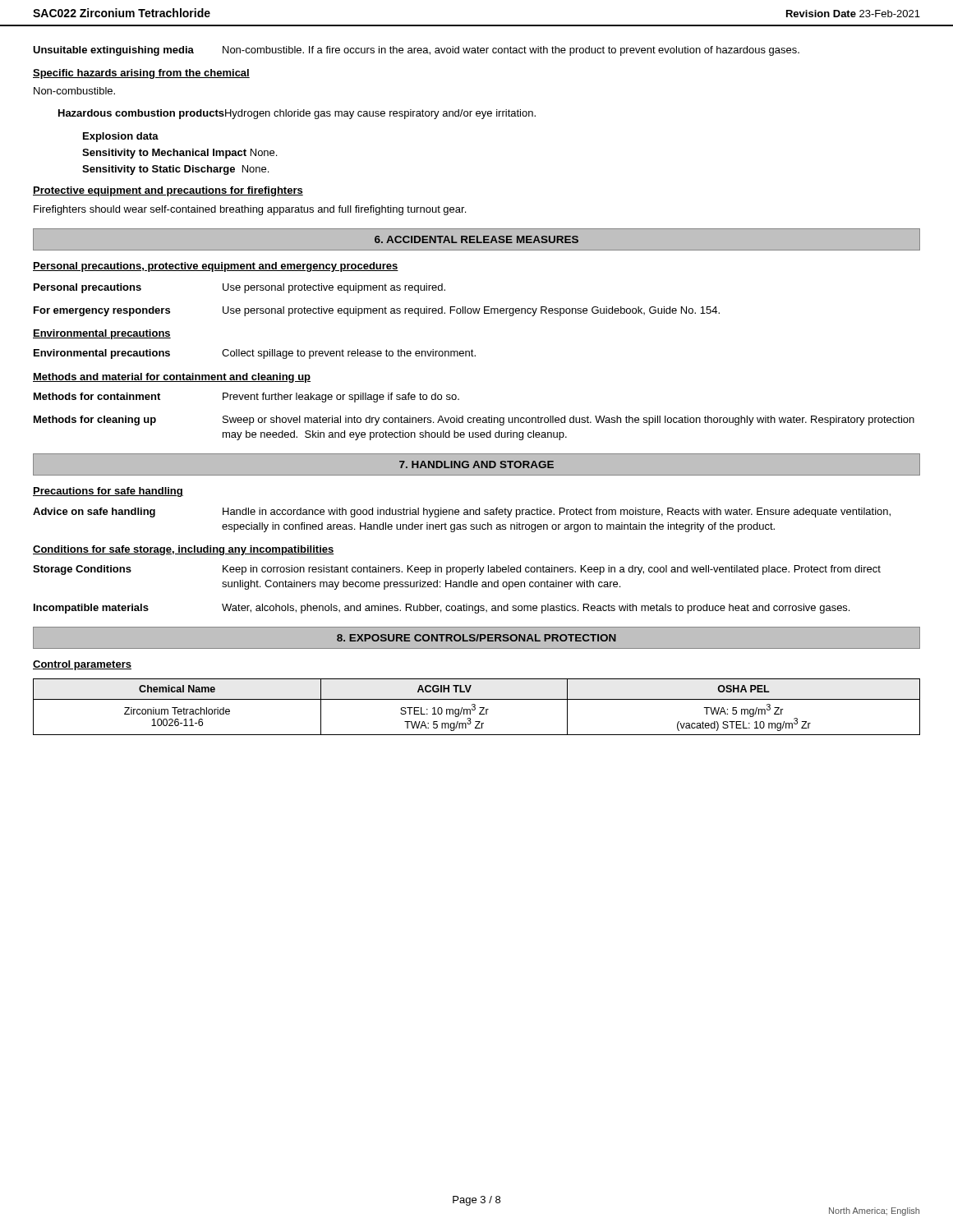This screenshot has width=953, height=1232.
Task: Point to the text starting "Precautions for safe handling"
Action: (108, 492)
